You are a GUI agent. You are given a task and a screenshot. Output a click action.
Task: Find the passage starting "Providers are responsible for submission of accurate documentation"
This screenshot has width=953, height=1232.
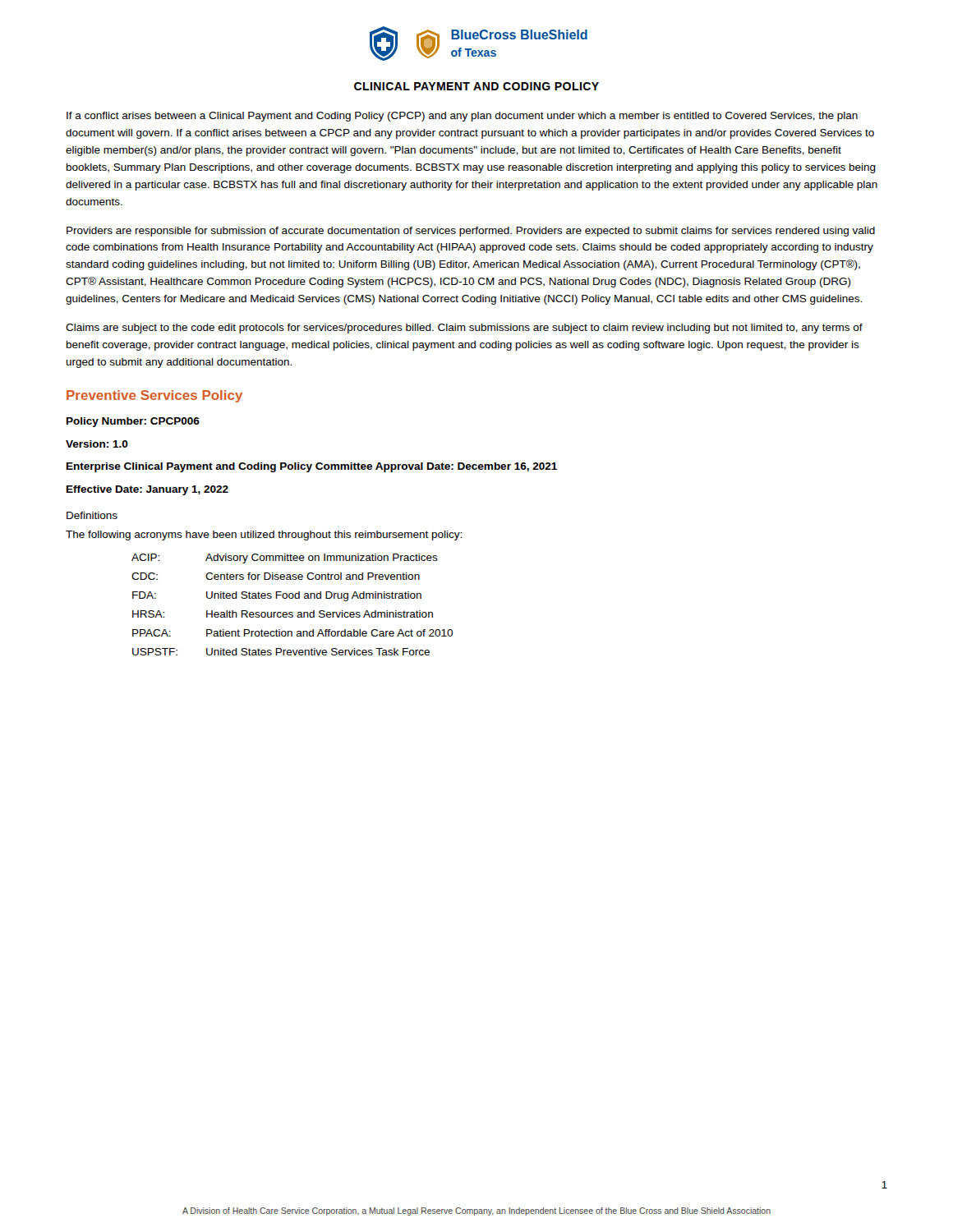(x=470, y=264)
